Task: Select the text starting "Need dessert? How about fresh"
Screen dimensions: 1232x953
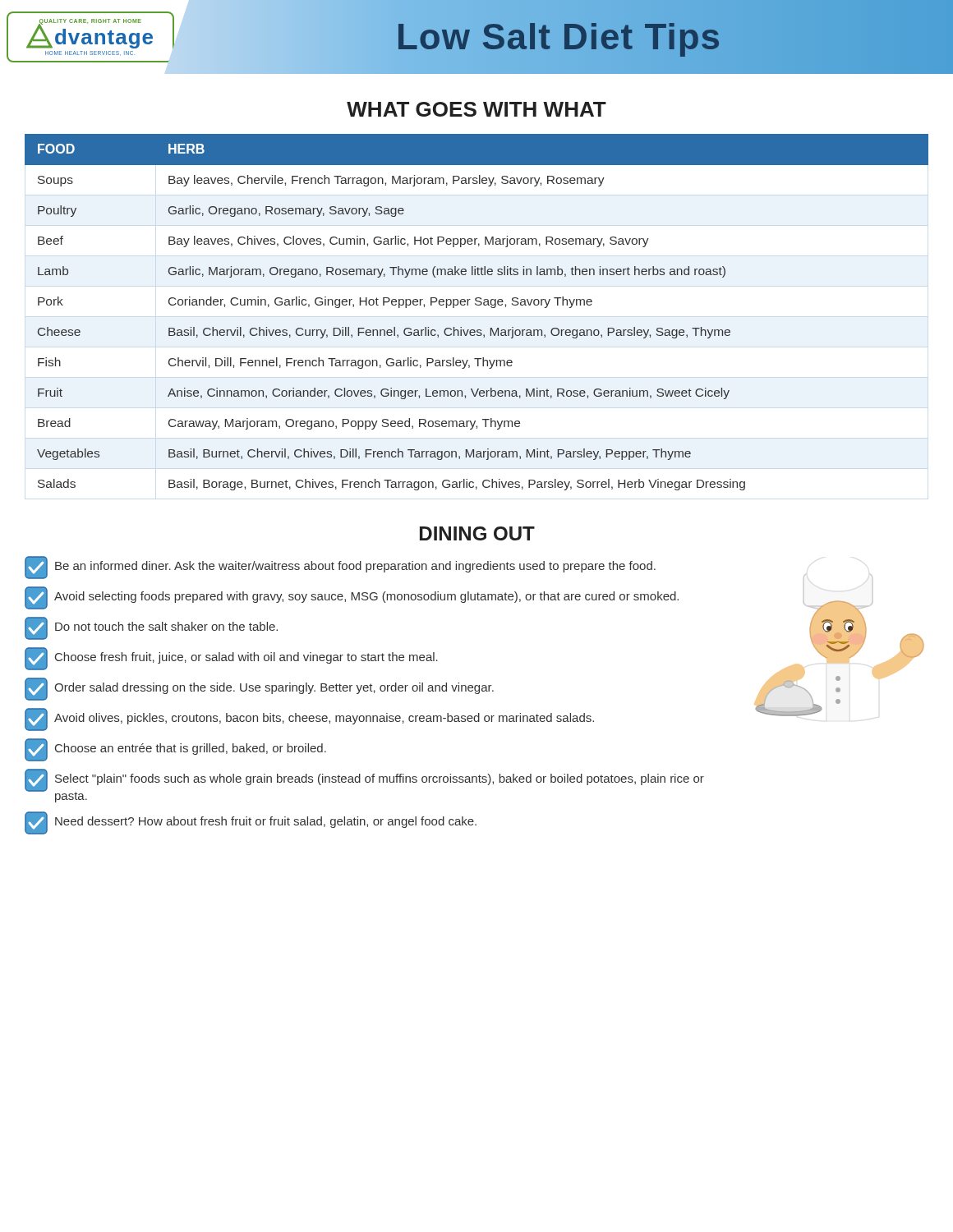Action: 251,823
